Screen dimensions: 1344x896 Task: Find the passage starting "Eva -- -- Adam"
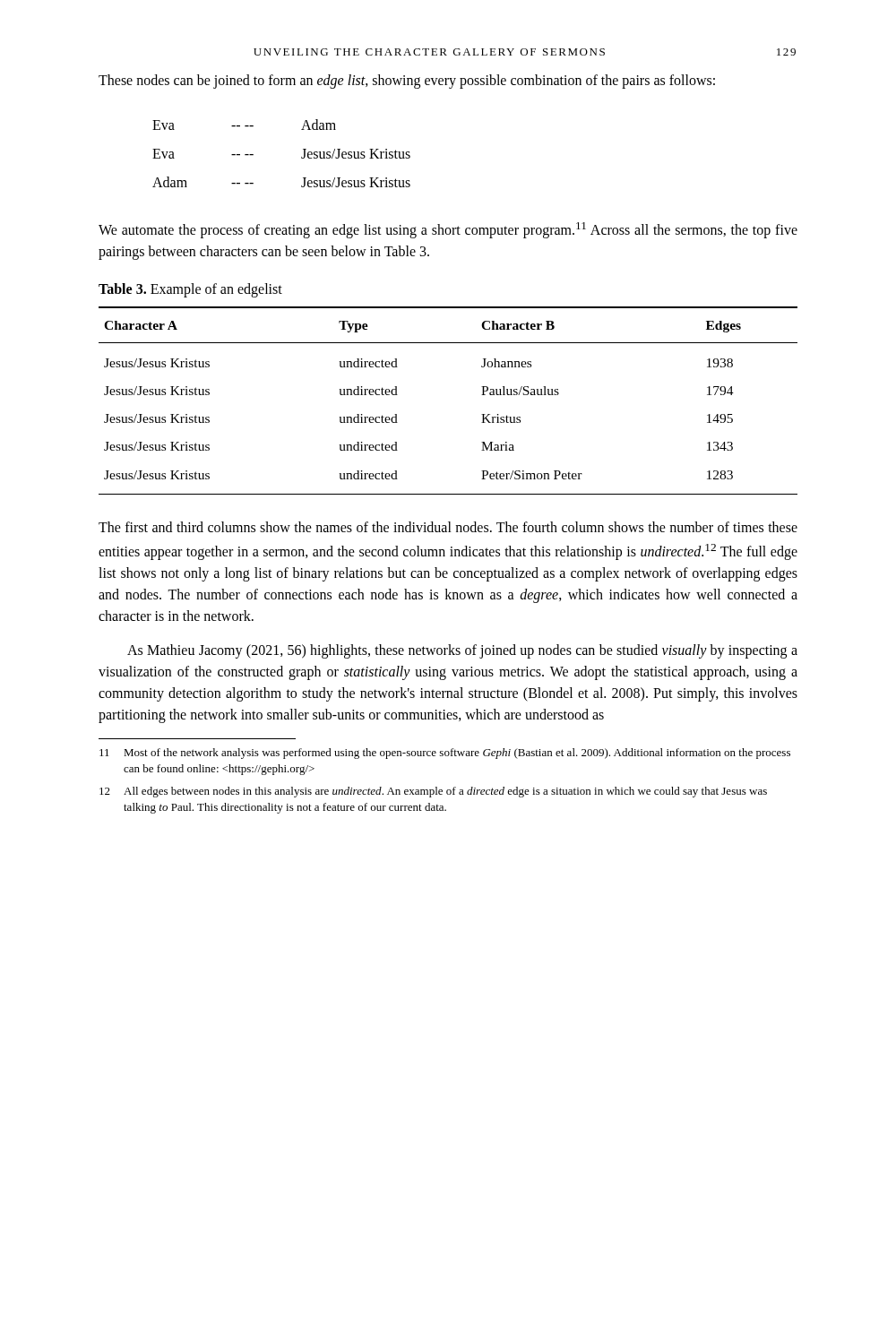244,125
